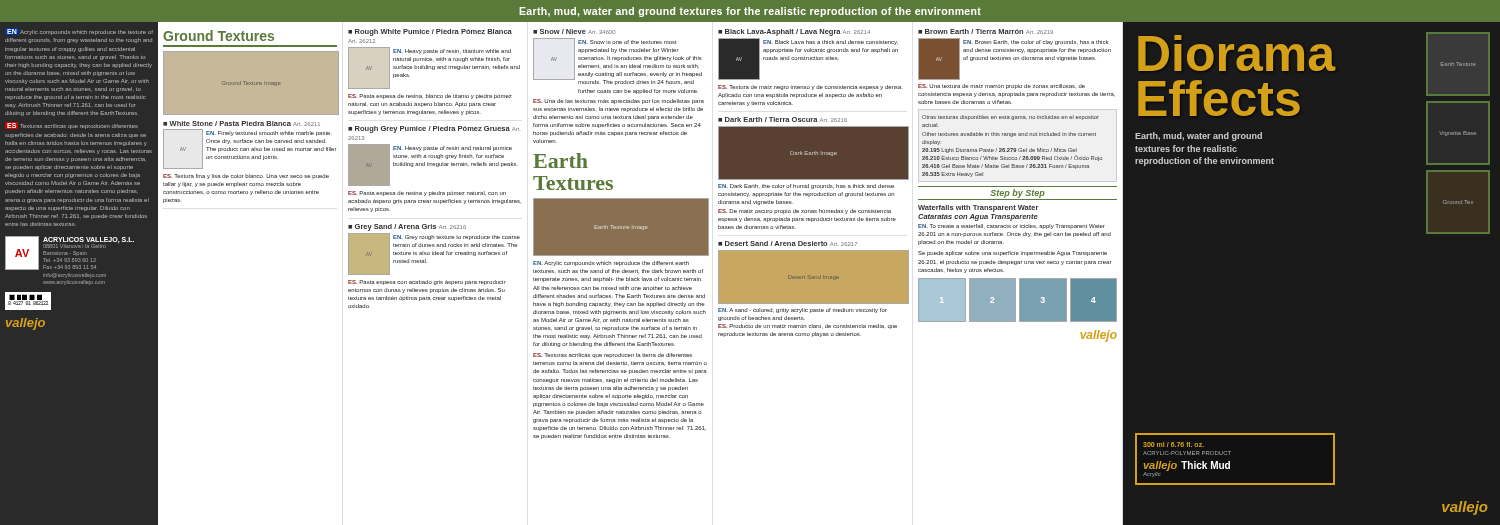Find the text block with the text "EN. Finely textured smooth white marble paste. Once"
The image size is (1500, 525).
coord(271,145)
